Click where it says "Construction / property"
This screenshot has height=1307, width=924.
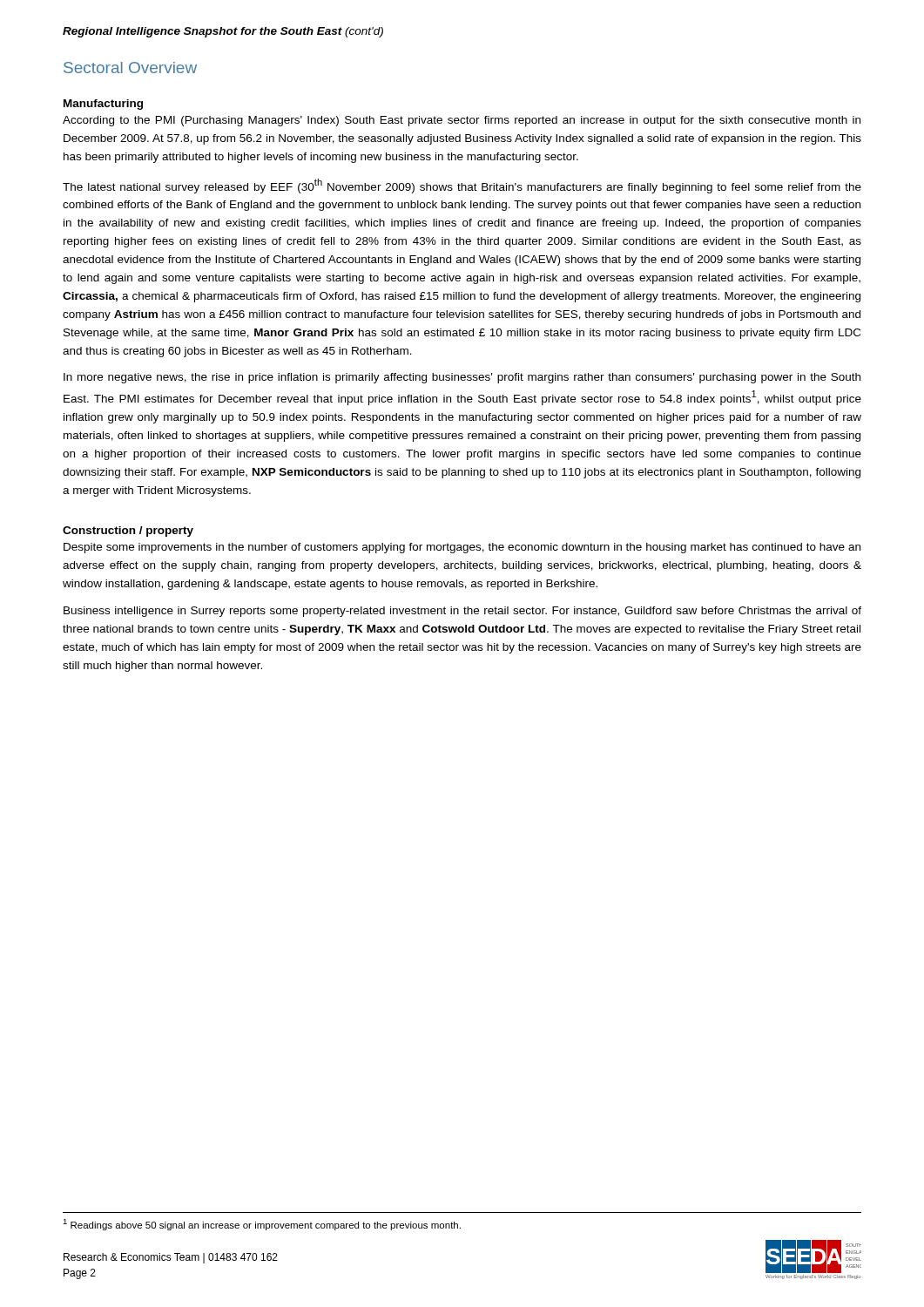(128, 531)
